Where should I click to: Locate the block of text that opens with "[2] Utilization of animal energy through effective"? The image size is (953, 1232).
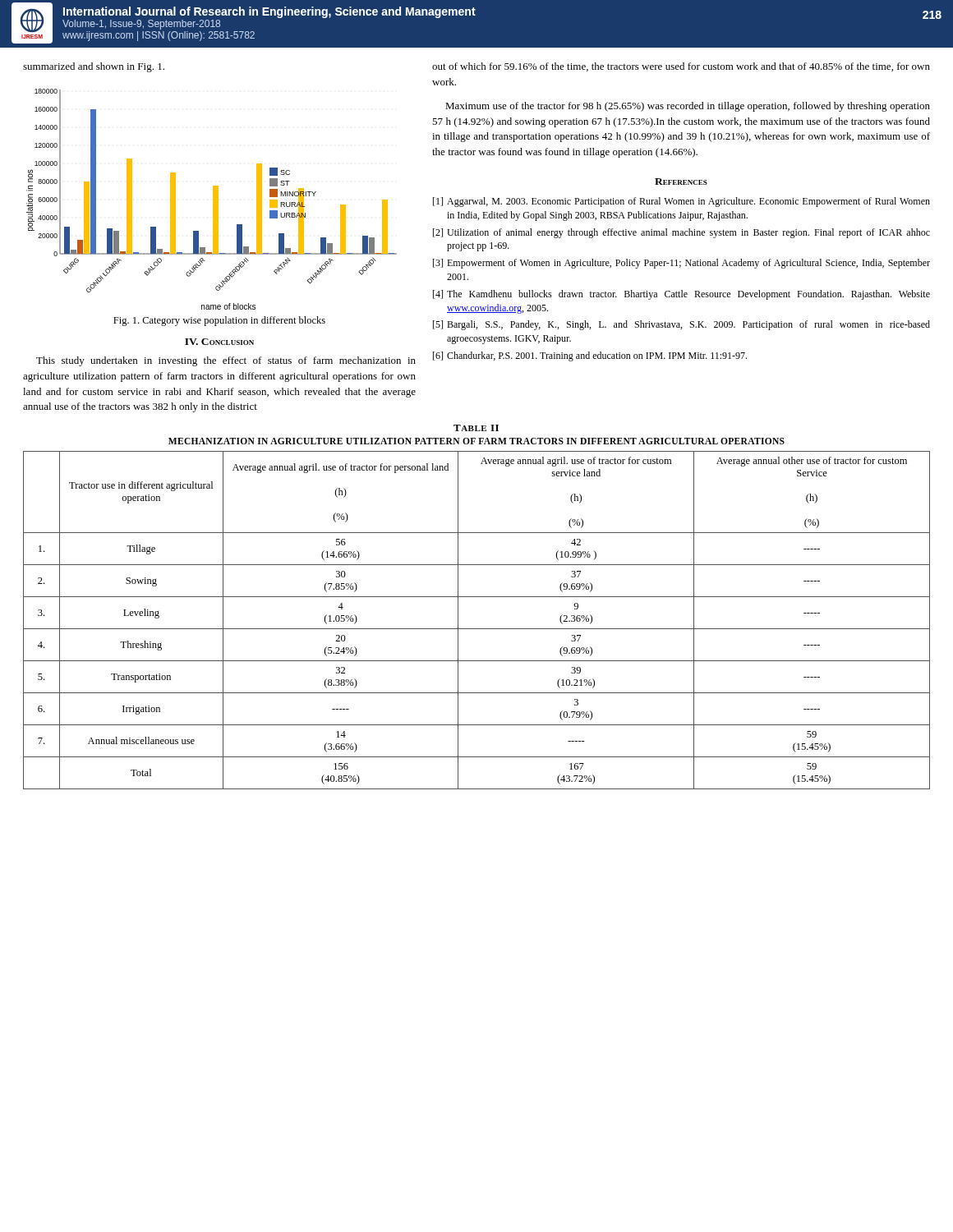point(681,239)
